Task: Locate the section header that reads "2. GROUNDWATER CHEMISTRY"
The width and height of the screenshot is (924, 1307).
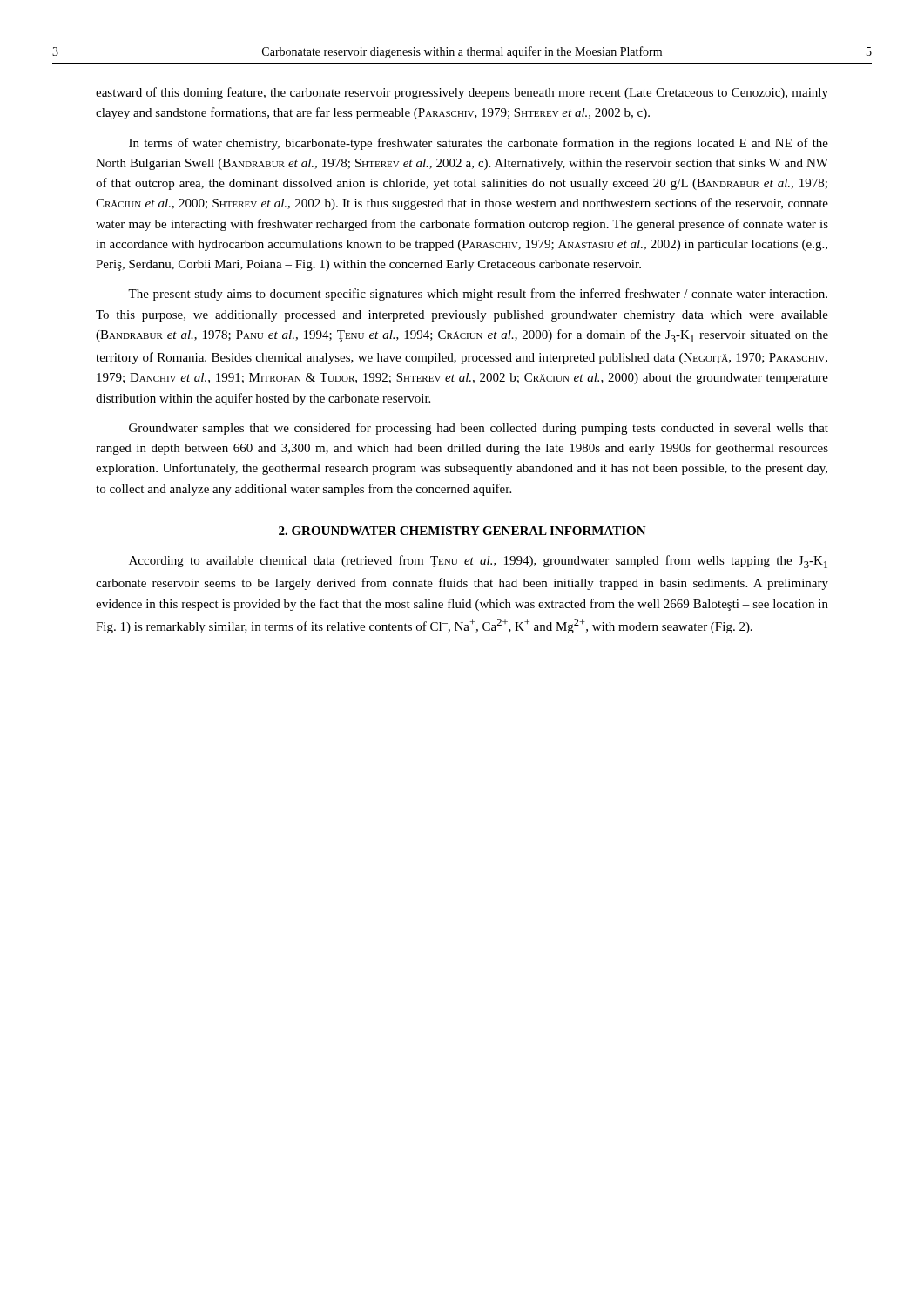Action: [x=462, y=531]
